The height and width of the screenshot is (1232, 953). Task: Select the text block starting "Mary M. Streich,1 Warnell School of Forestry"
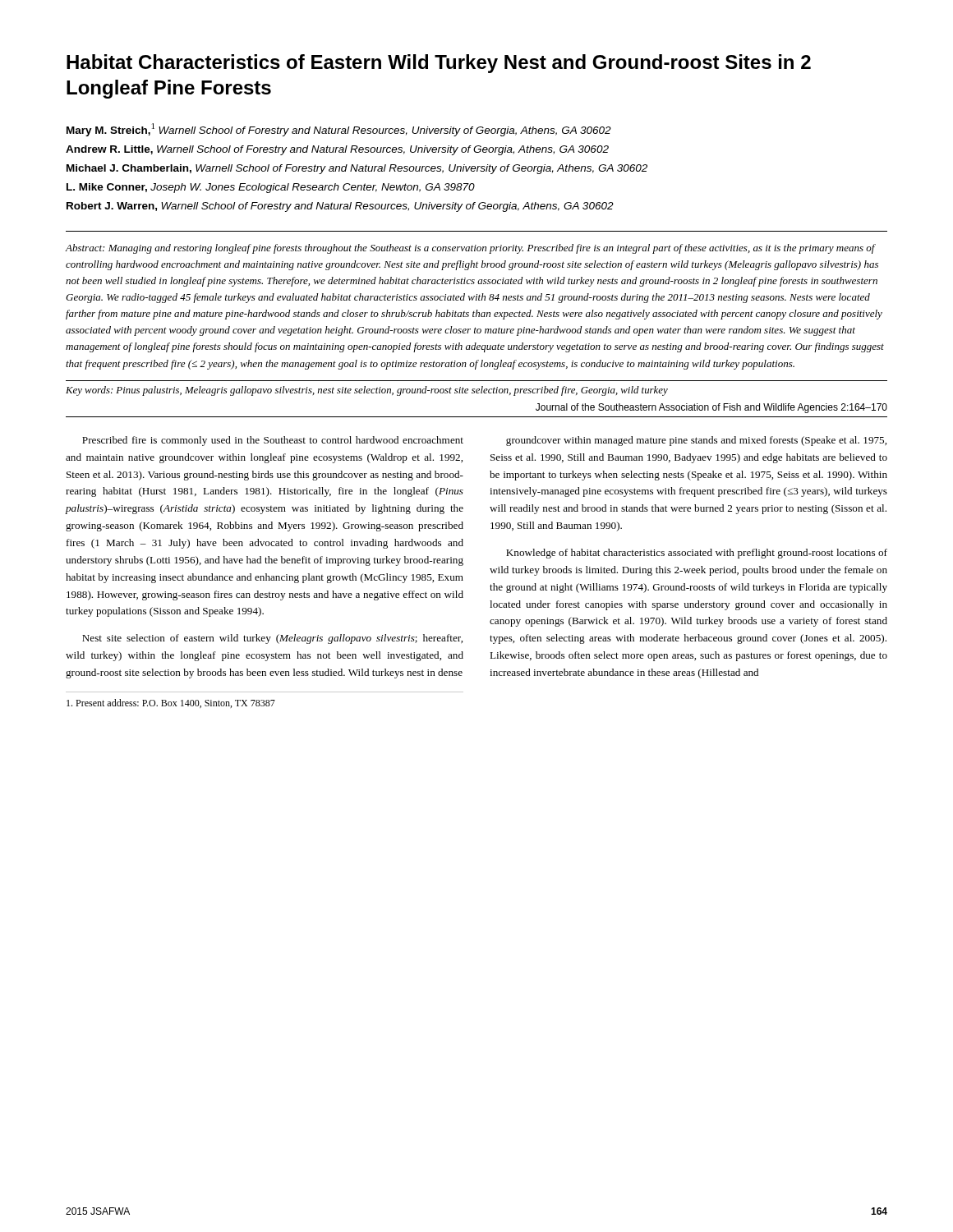click(x=476, y=167)
